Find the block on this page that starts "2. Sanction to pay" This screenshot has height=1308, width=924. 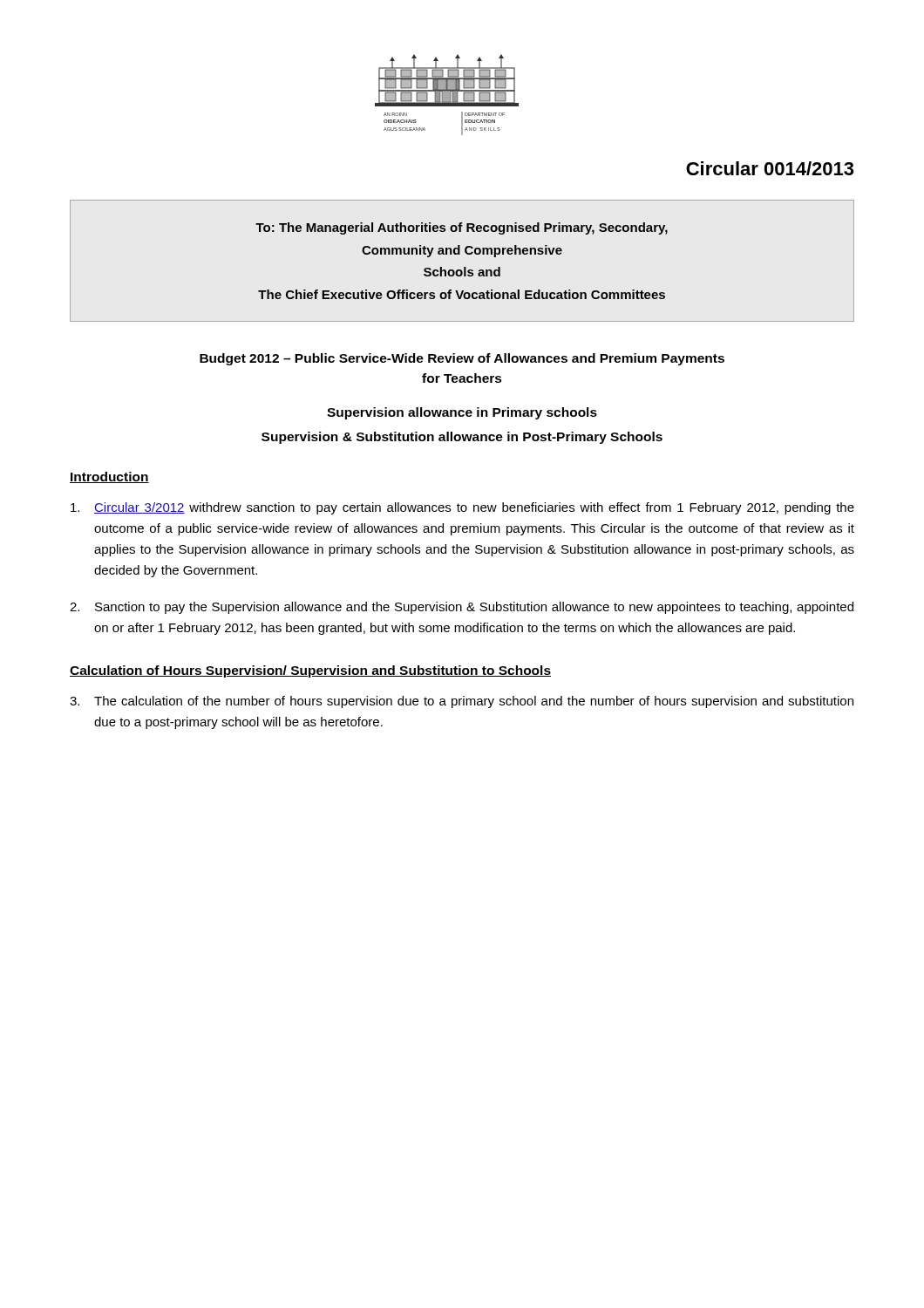tap(462, 617)
